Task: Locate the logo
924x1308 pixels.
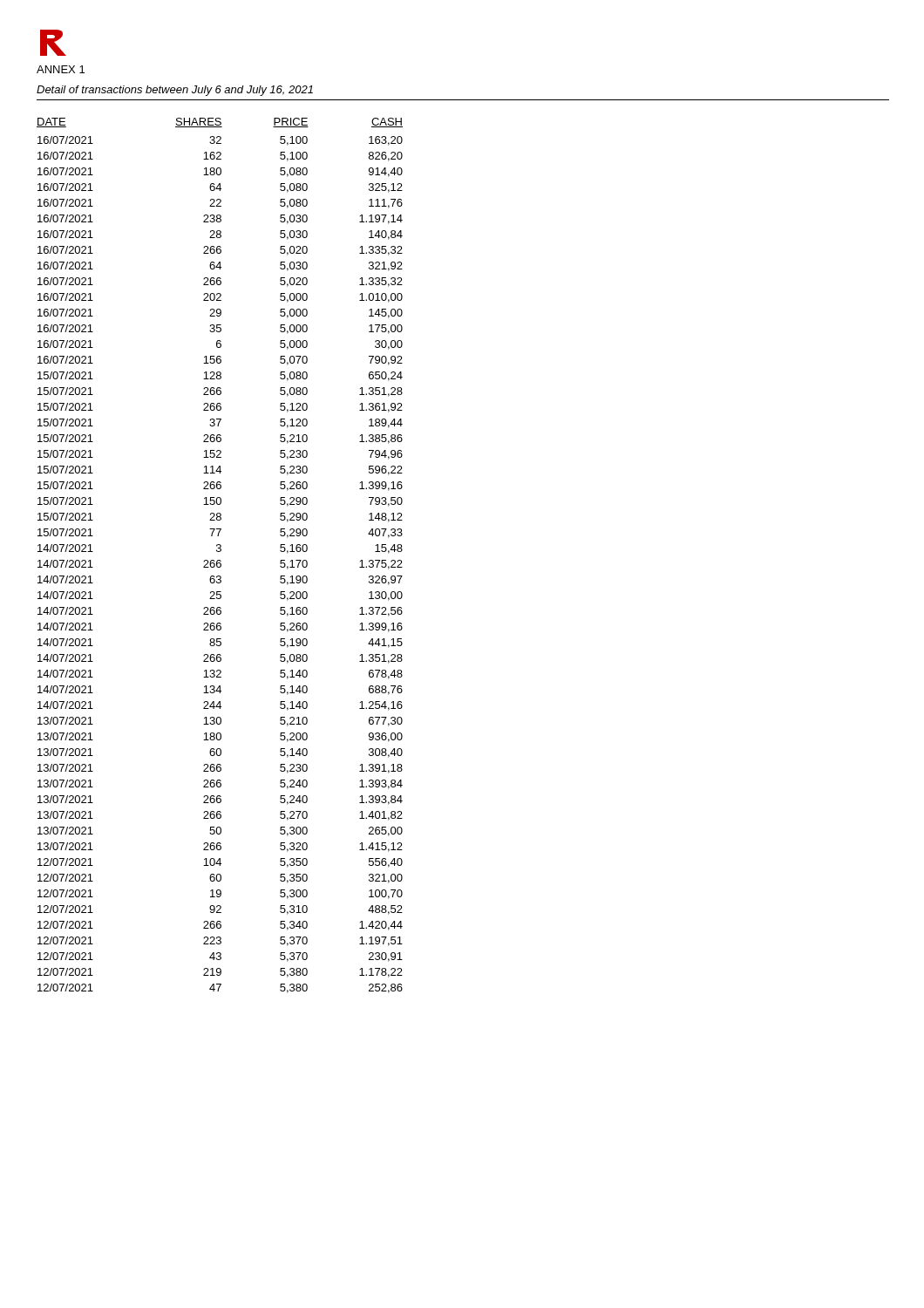Action: [x=53, y=43]
